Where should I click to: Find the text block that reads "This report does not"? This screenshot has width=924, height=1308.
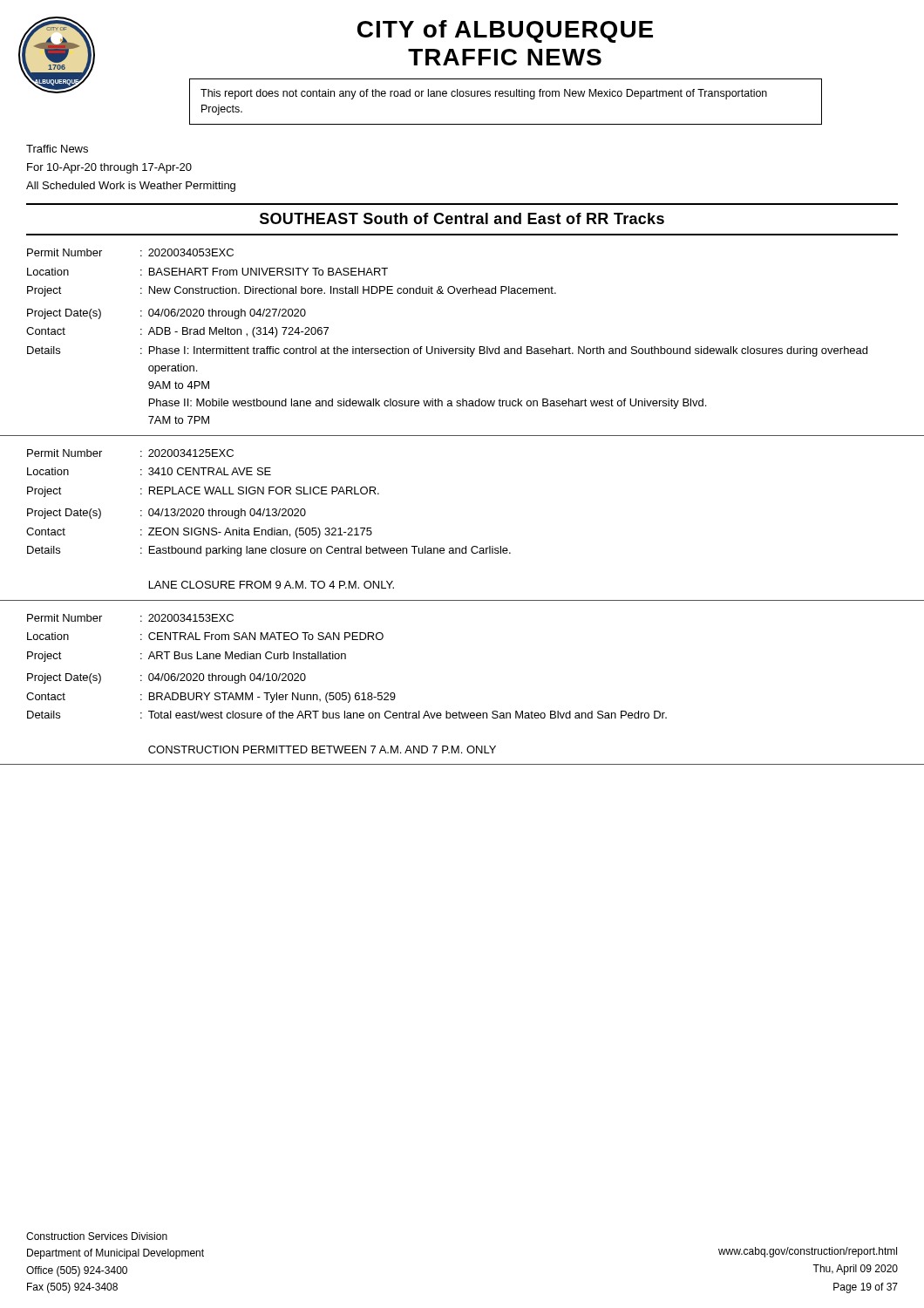tap(484, 101)
